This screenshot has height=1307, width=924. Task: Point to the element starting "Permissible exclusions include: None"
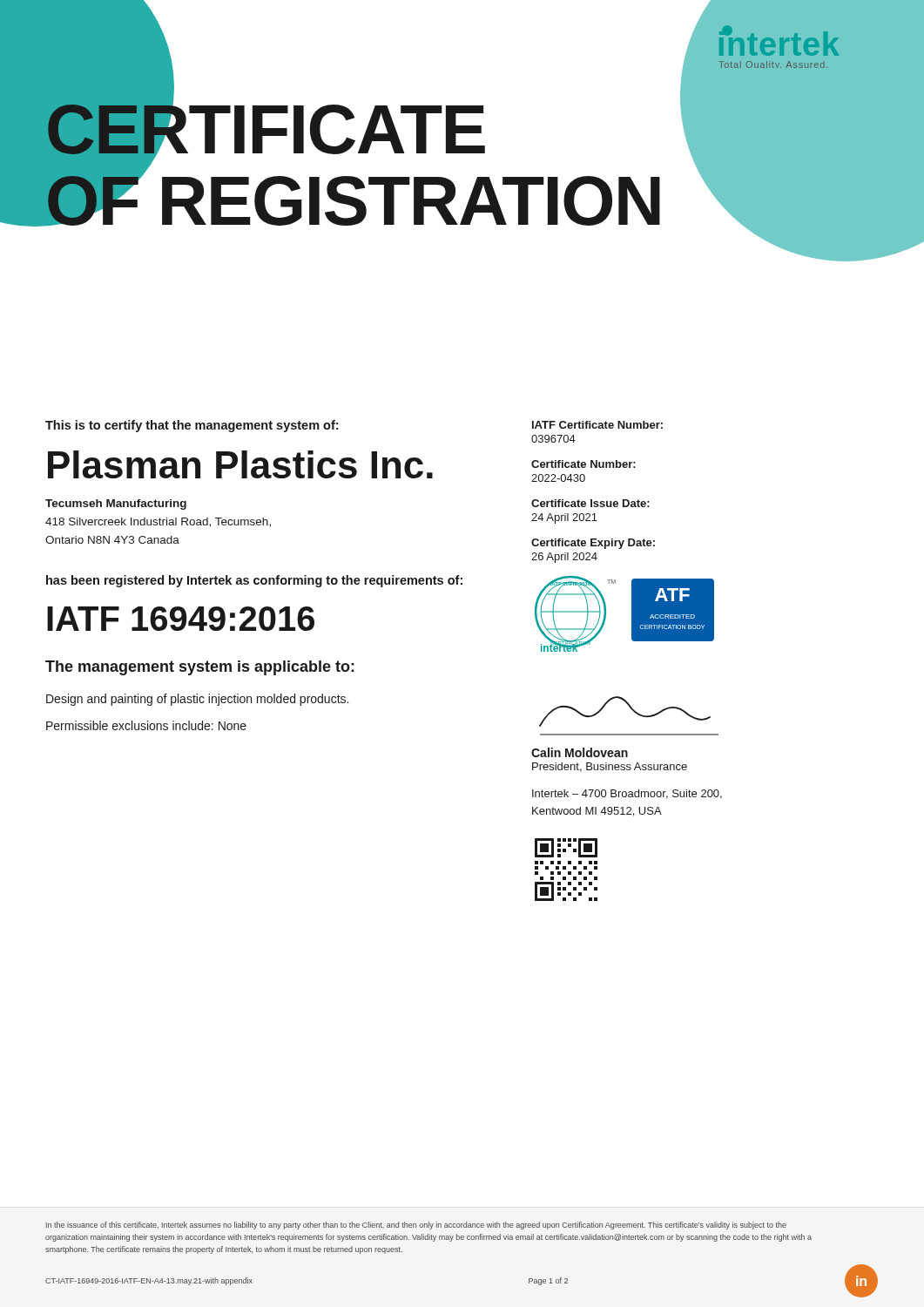[146, 726]
